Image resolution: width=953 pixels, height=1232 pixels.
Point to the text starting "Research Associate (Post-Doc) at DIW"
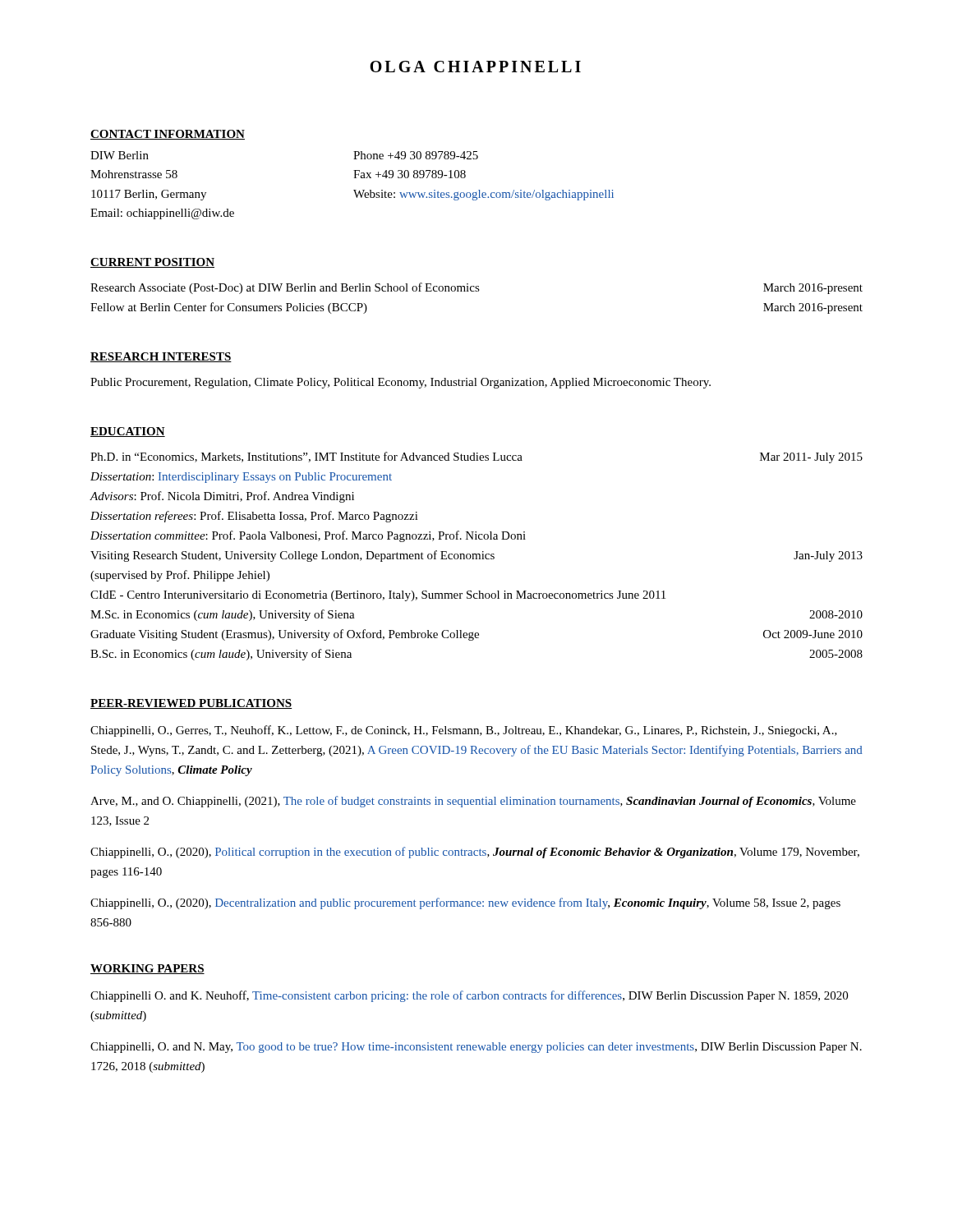[x=476, y=297]
